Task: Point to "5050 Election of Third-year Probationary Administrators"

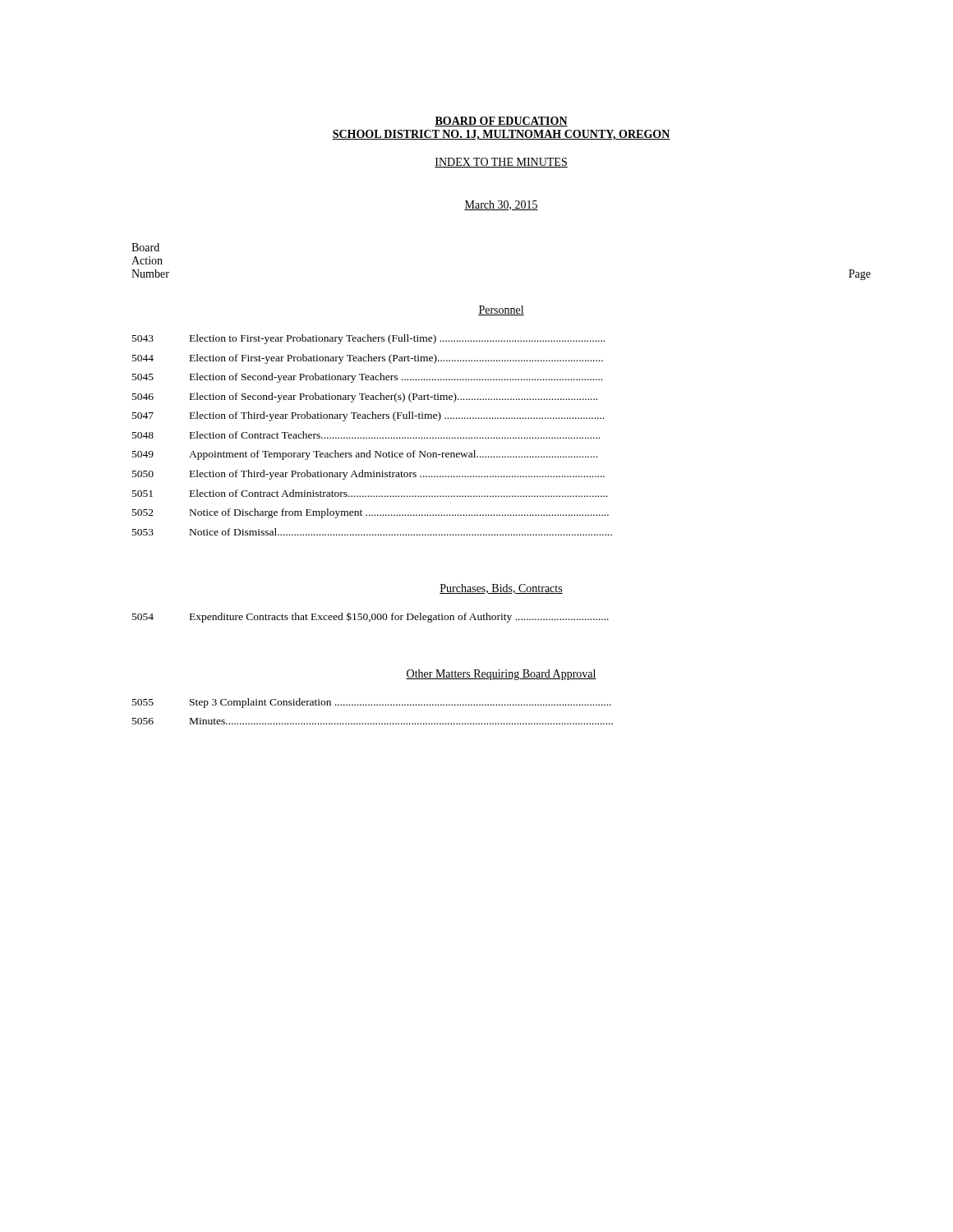Action: pos(501,474)
